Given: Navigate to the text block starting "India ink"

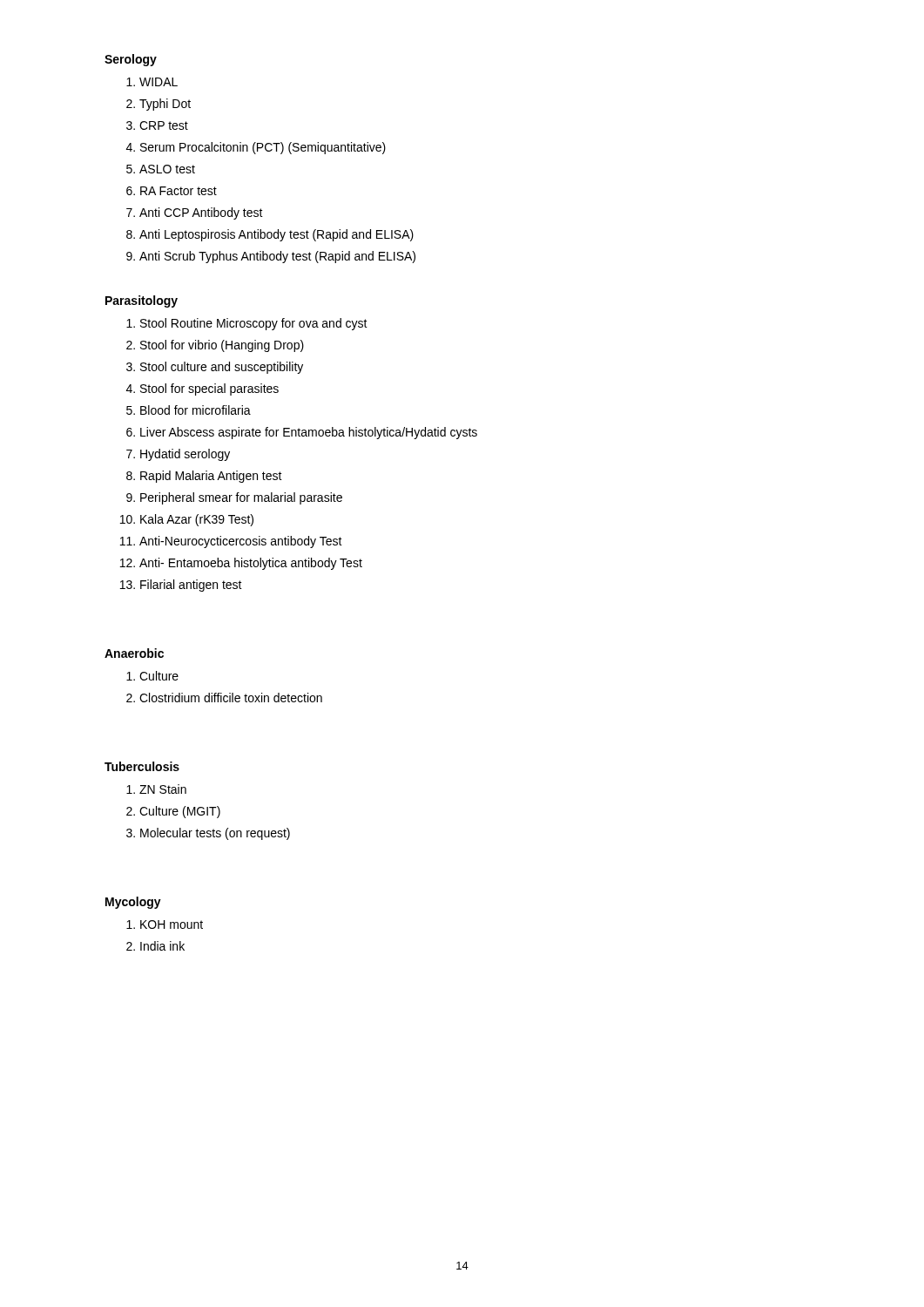Looking at the screenshot, I should pos(162,946).
